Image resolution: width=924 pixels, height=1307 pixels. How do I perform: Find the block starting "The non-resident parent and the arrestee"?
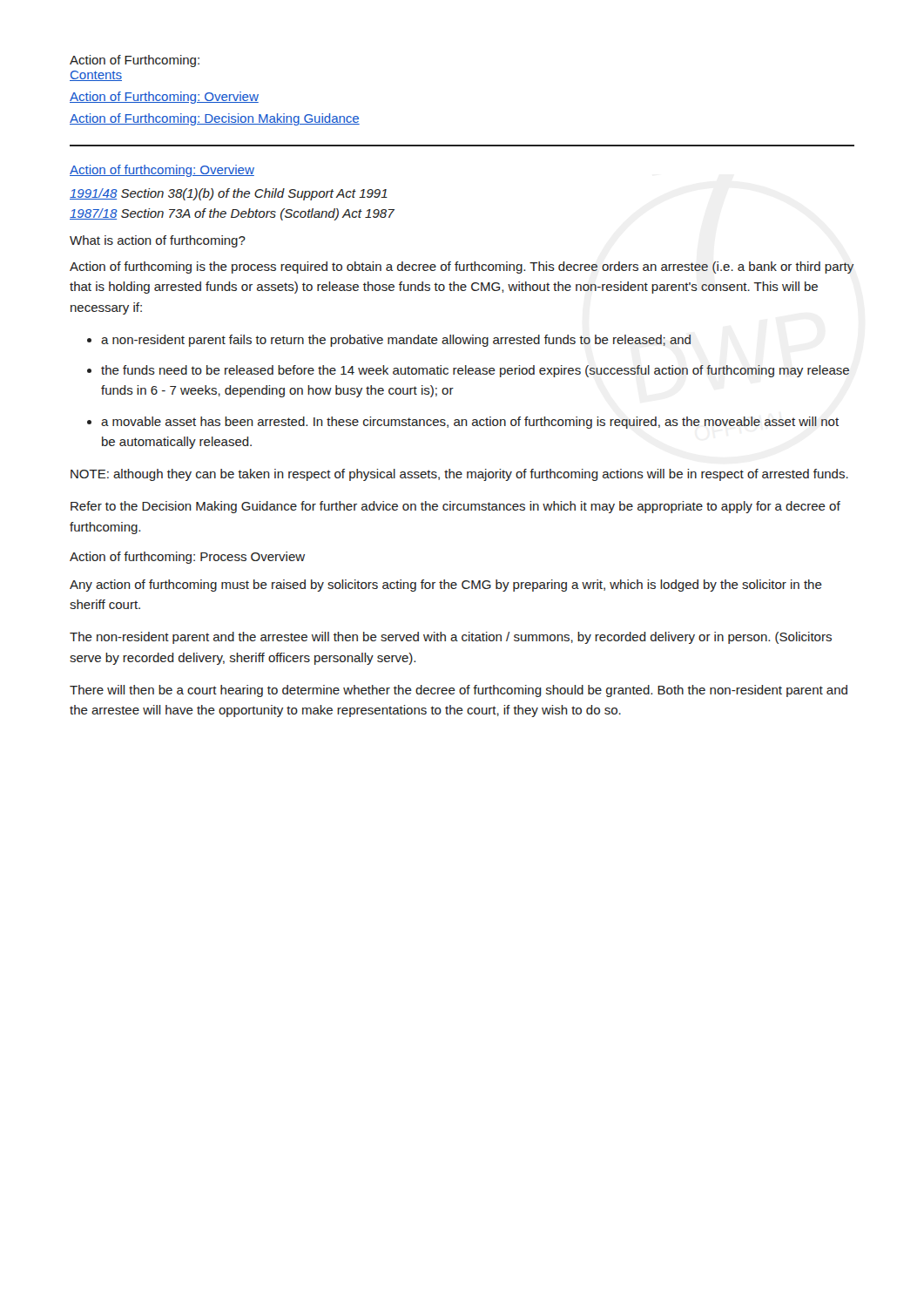coord(451,647)
